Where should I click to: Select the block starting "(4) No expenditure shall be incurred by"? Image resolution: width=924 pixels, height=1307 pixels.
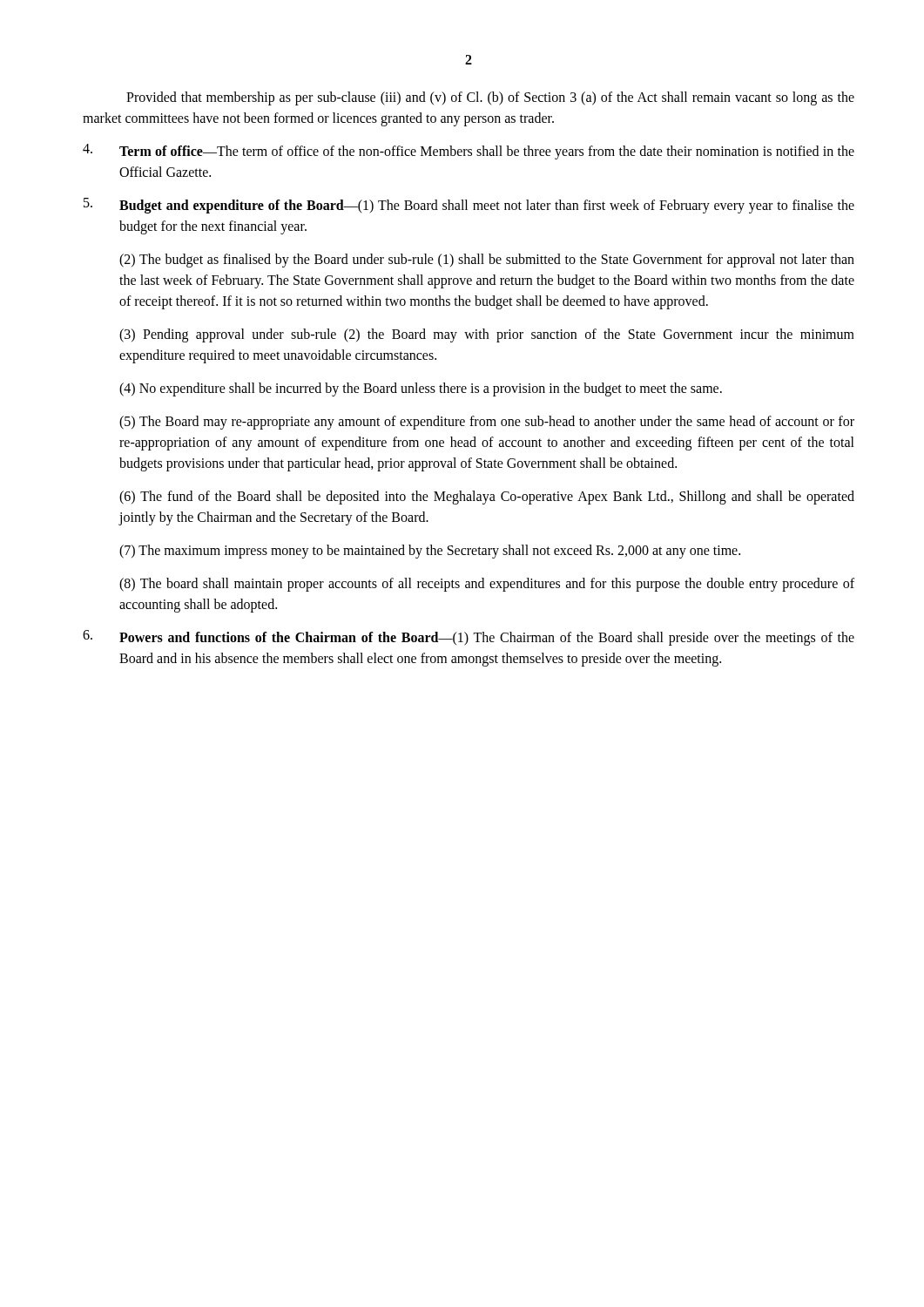point(421,388)
